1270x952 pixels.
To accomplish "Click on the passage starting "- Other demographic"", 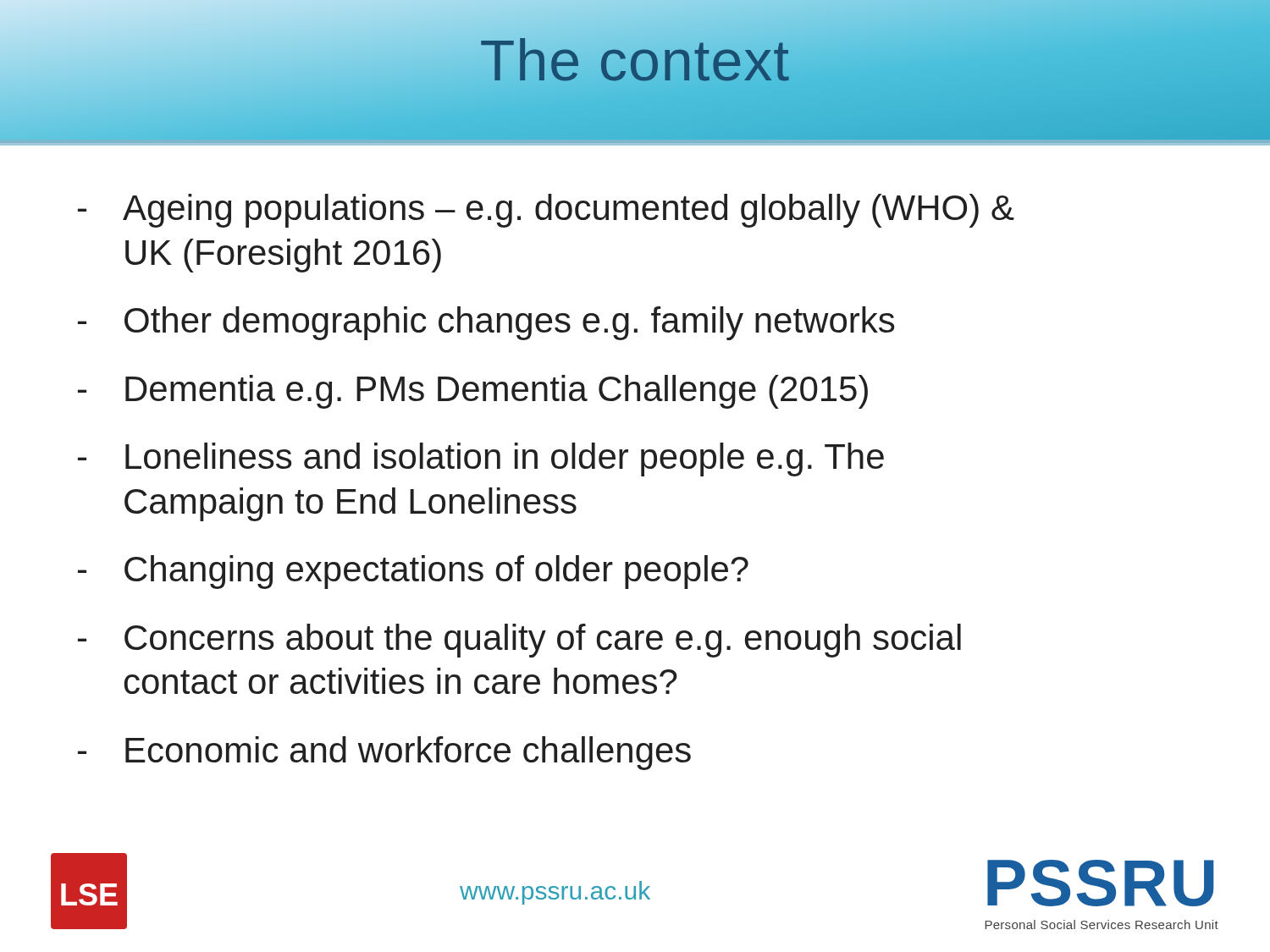I will (x=635, y=321).
